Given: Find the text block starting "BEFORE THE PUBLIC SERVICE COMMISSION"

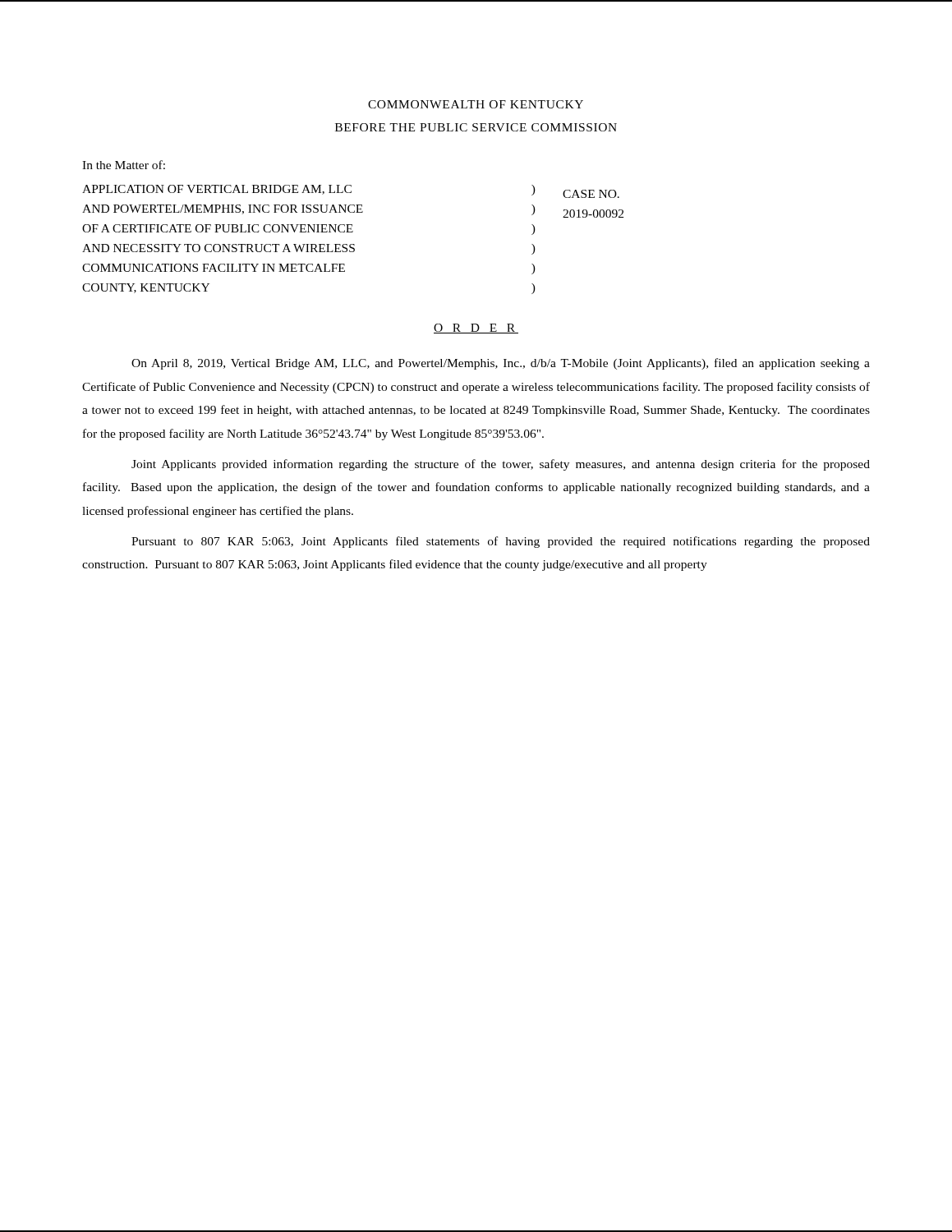Looking at the screenshot, I should click(x=476, y=127).
